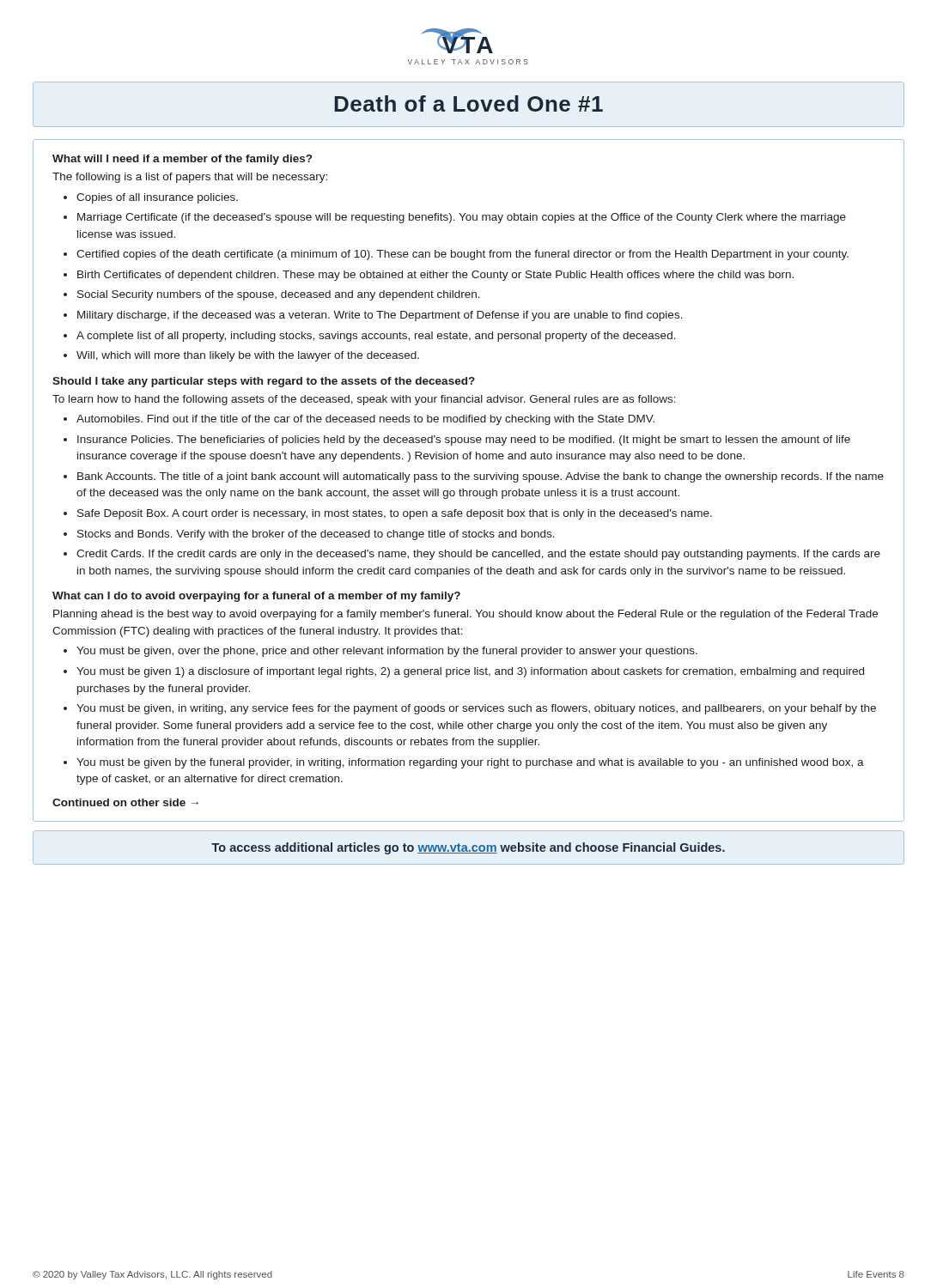This screenshot has width=937, height=1288.
Task: Locate the title that says "Death of a Loved One #1"
Action: pyautogui.click(x=468, y=104)
